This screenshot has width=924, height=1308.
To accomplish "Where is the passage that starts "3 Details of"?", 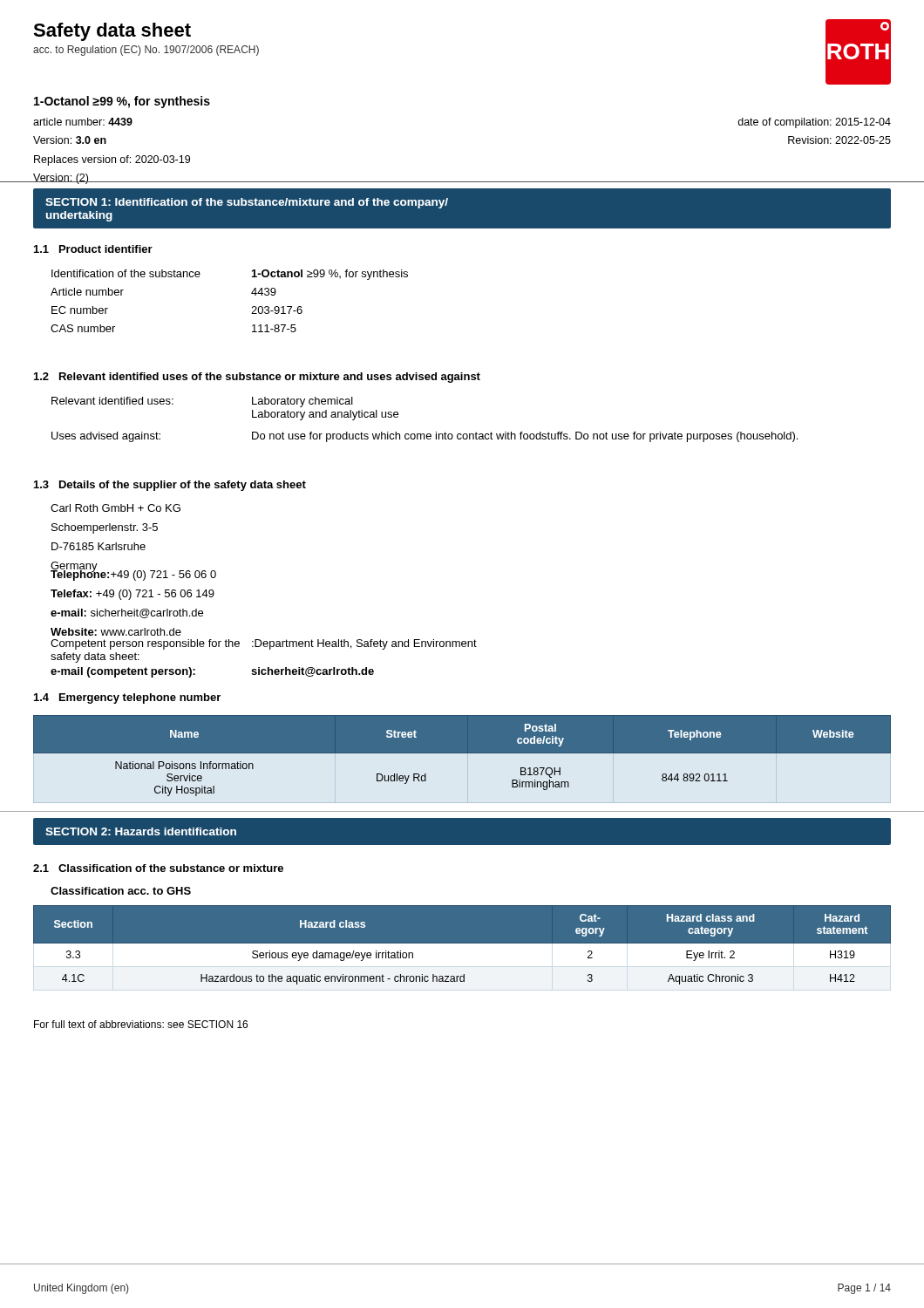I will pos(169,484).
